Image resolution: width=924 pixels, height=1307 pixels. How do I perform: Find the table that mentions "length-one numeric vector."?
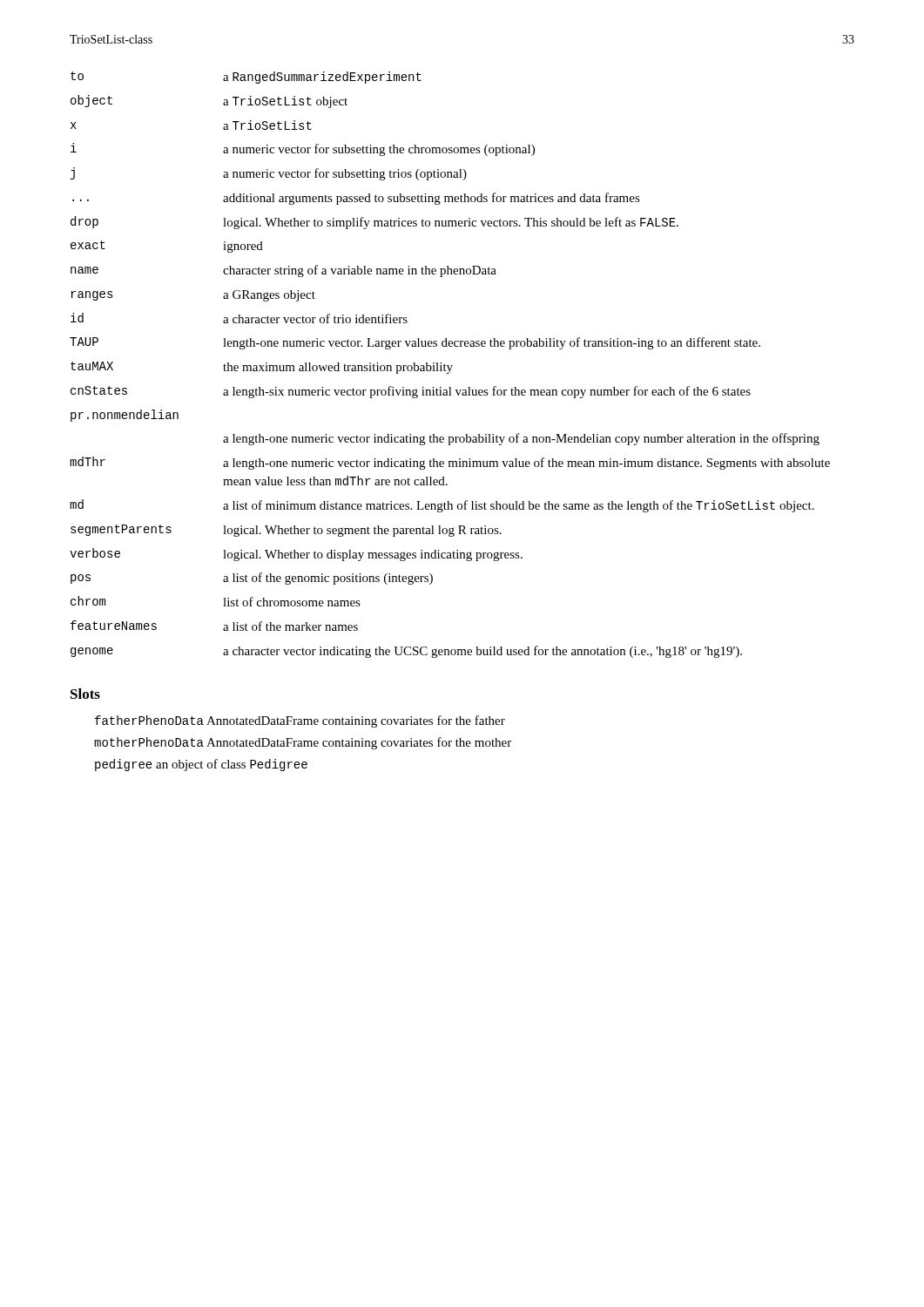point(462,364)
